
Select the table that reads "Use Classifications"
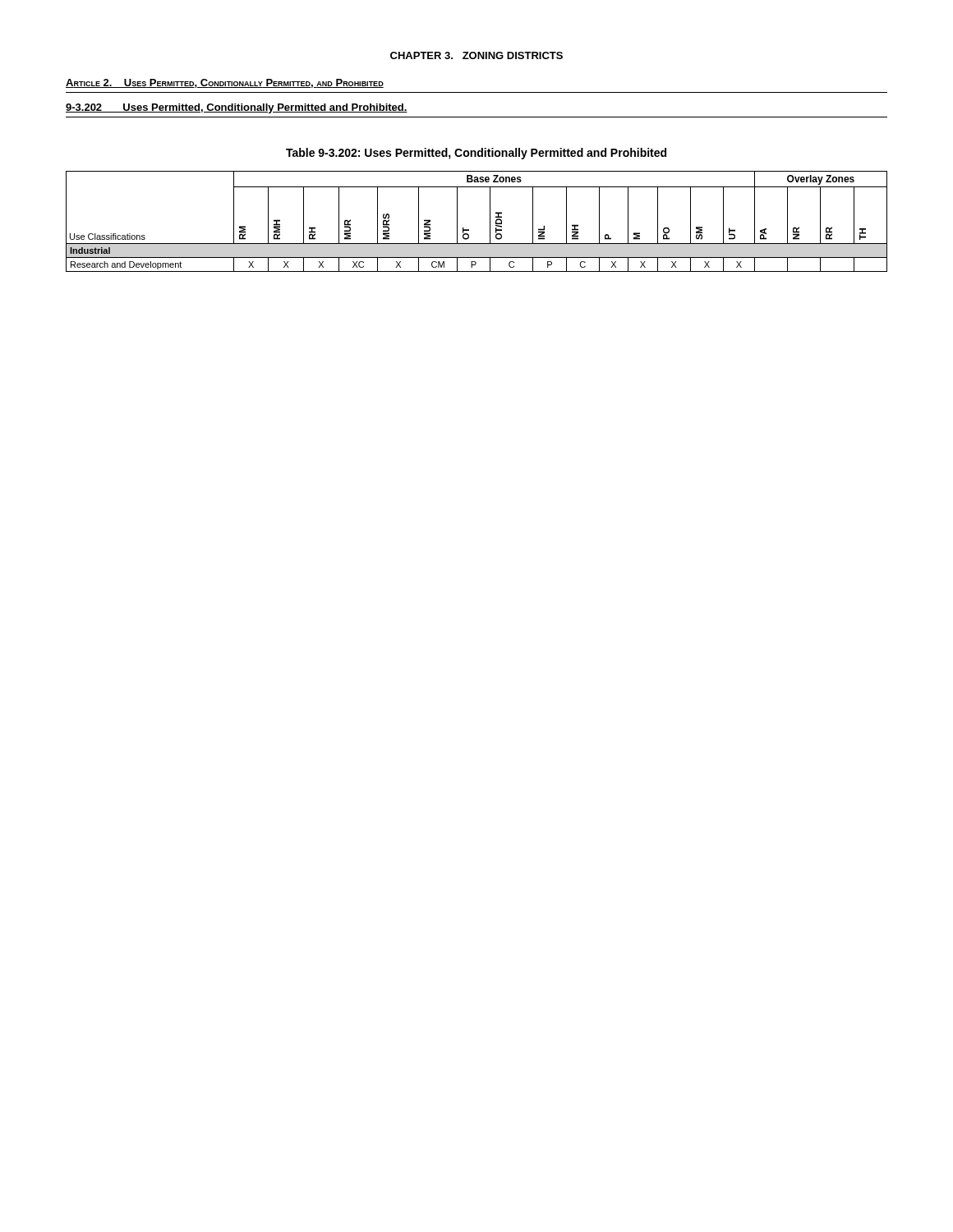476,221
